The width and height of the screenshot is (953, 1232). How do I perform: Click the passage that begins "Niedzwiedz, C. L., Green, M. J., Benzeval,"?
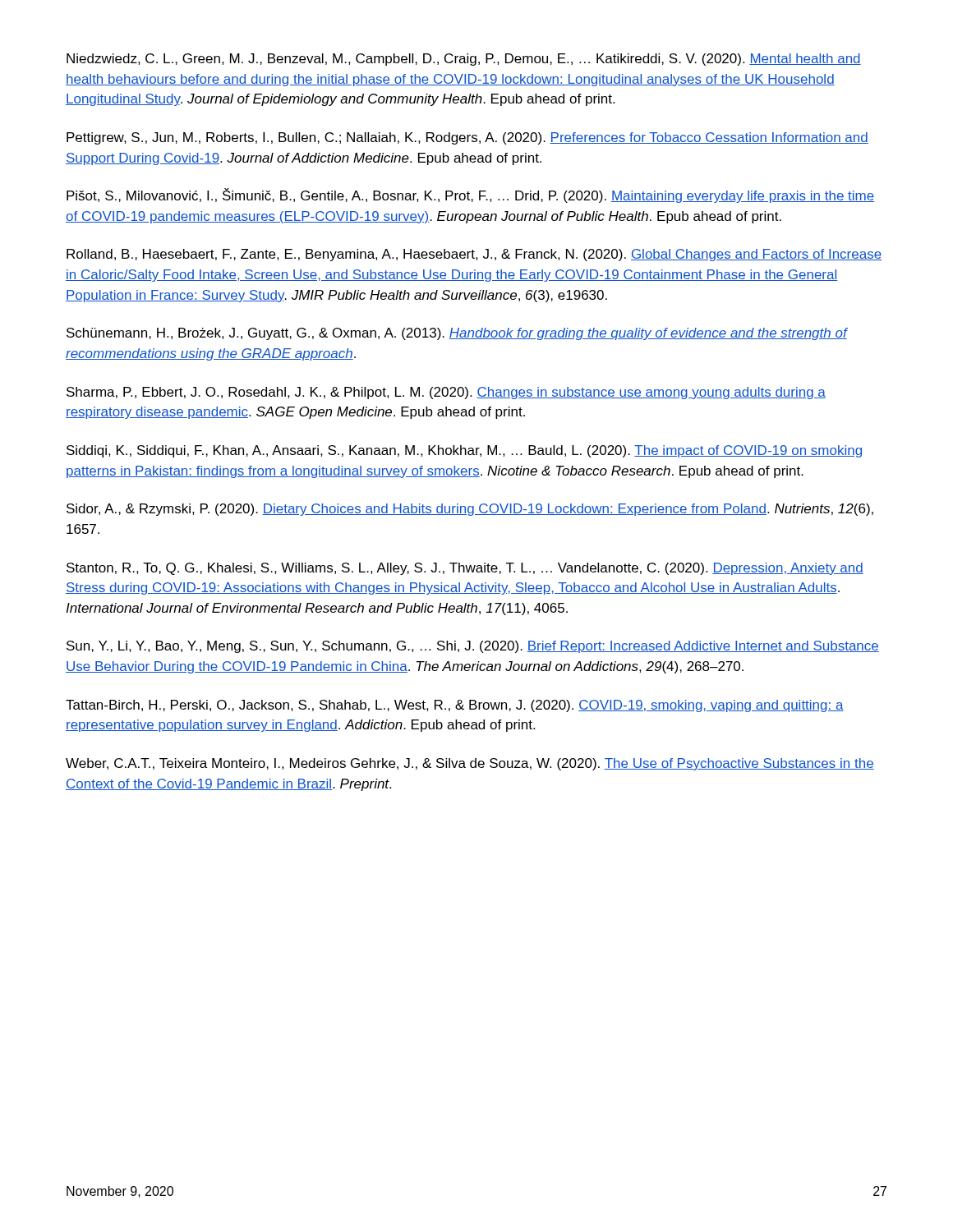tap(463, 79)
